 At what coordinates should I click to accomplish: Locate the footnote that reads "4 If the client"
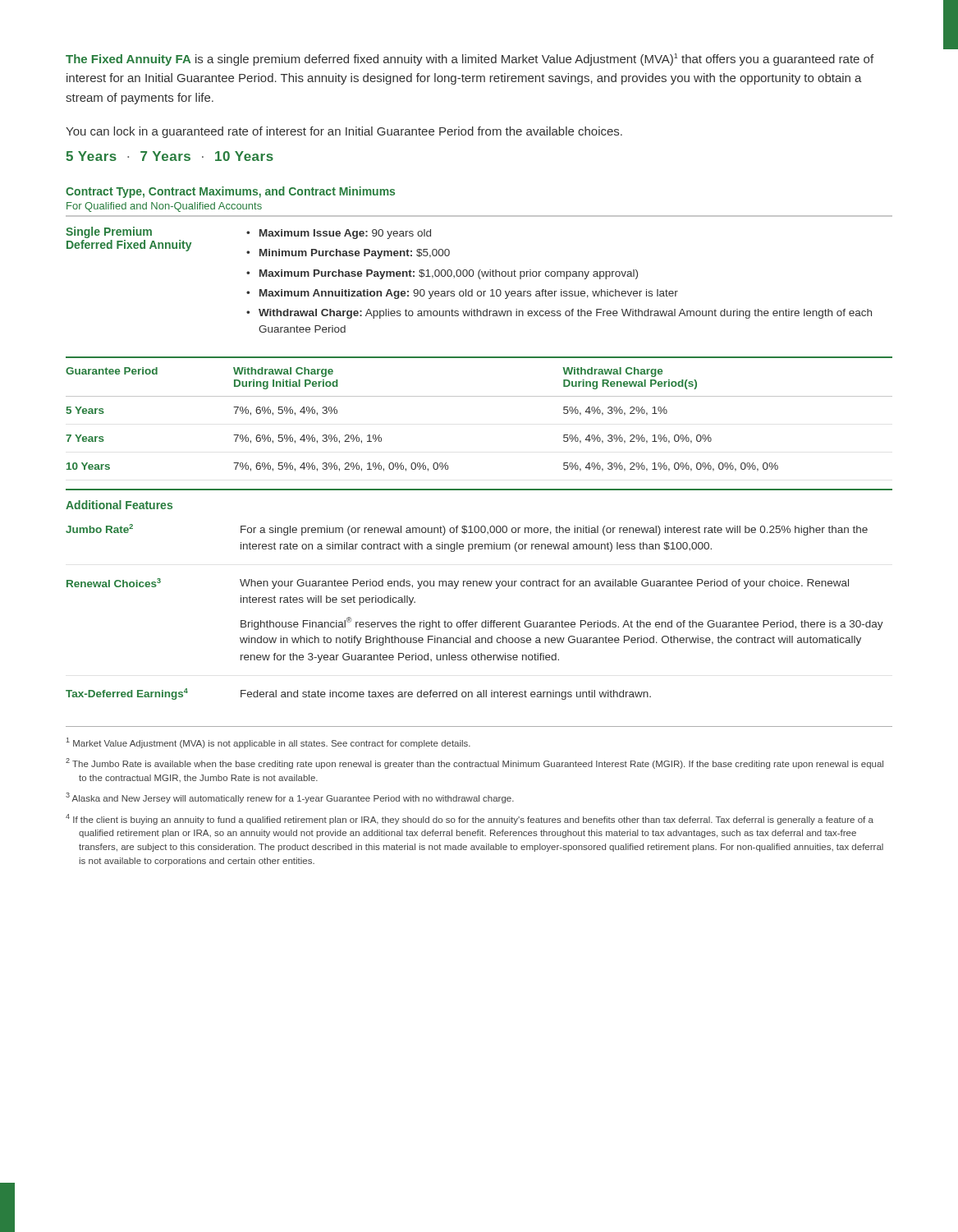pyautogui.click(x=475, y=839)
